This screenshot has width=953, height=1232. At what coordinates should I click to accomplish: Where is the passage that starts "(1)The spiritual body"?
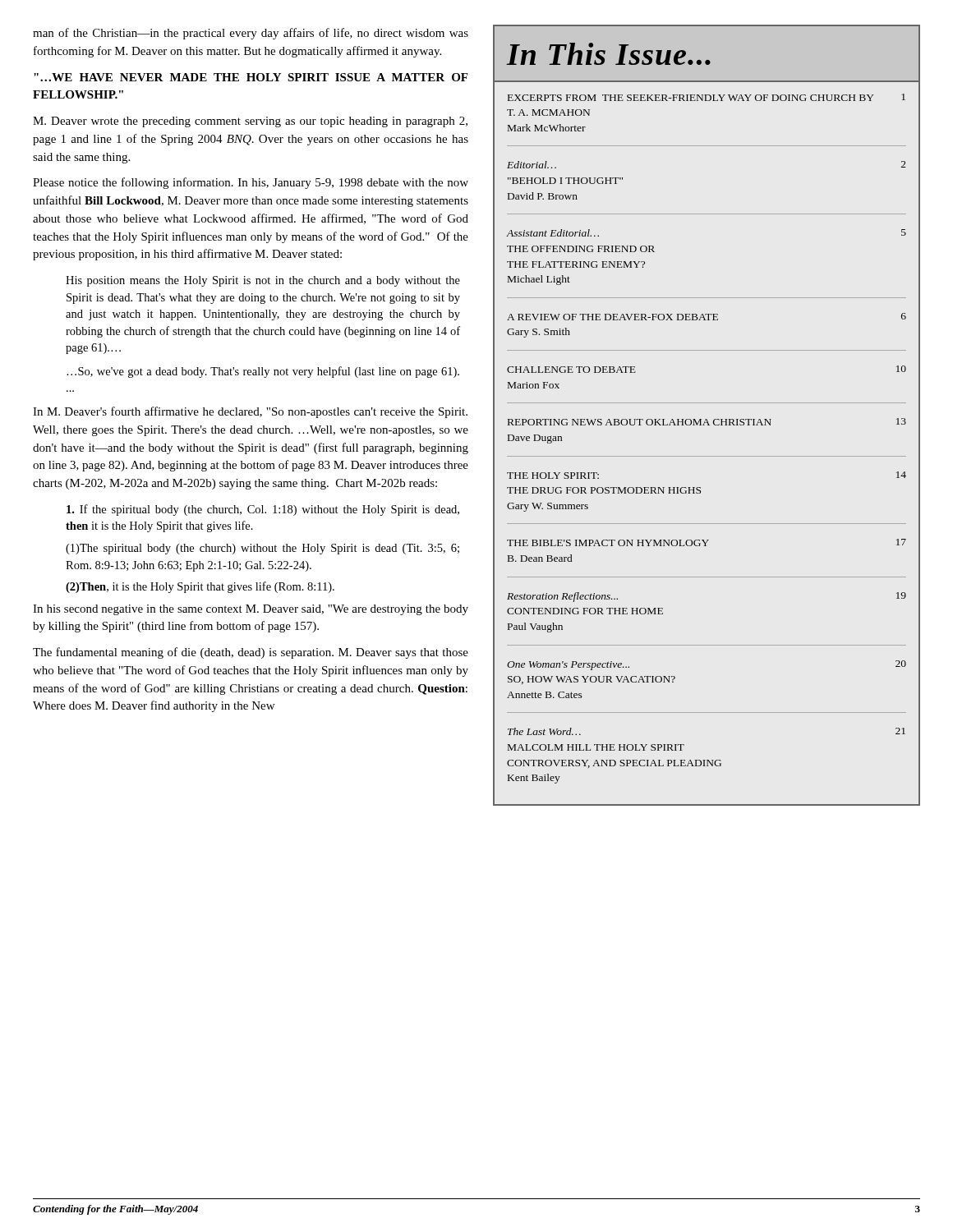pos(263,556)
